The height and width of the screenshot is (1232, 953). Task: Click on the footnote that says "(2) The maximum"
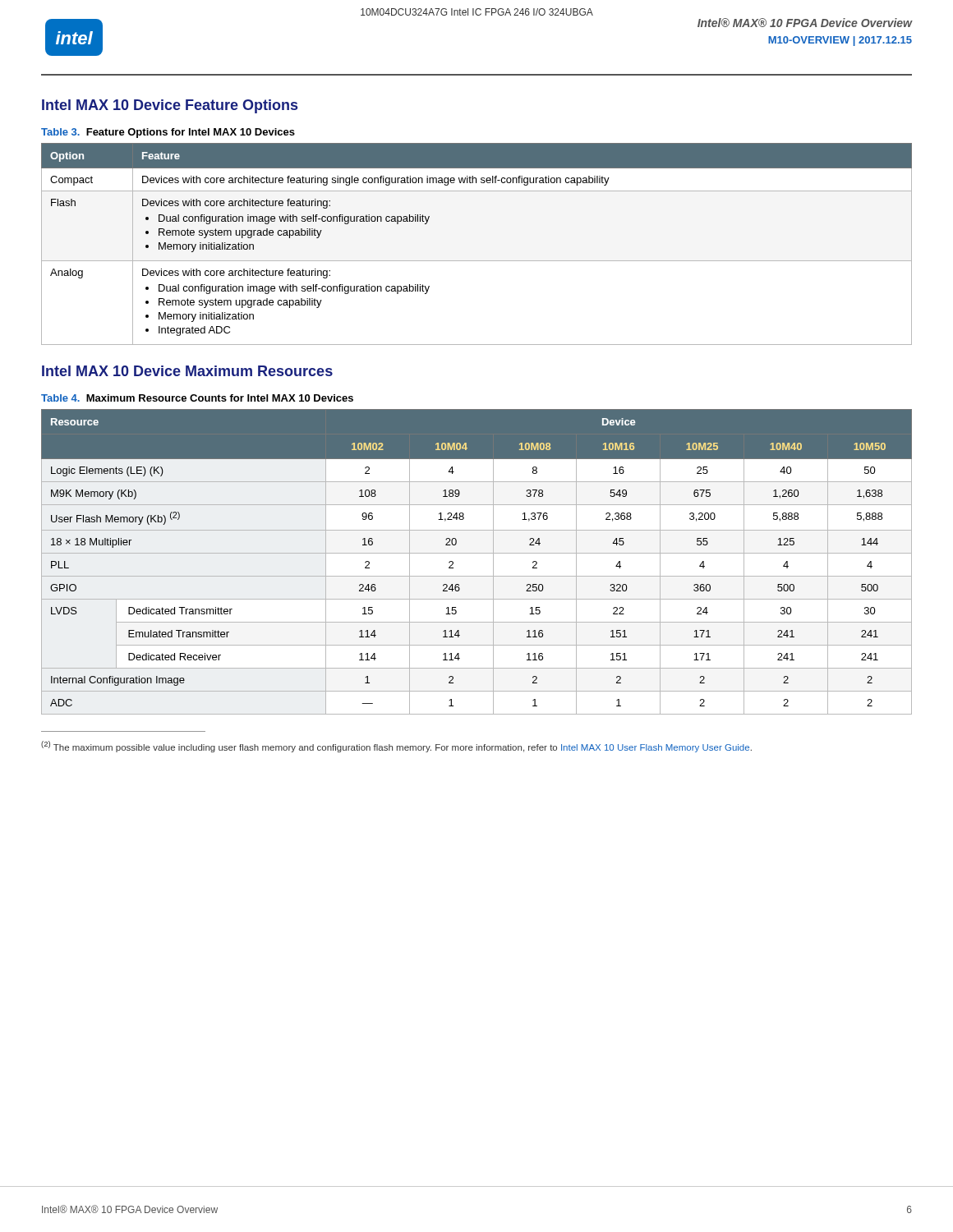pos(397,746)
